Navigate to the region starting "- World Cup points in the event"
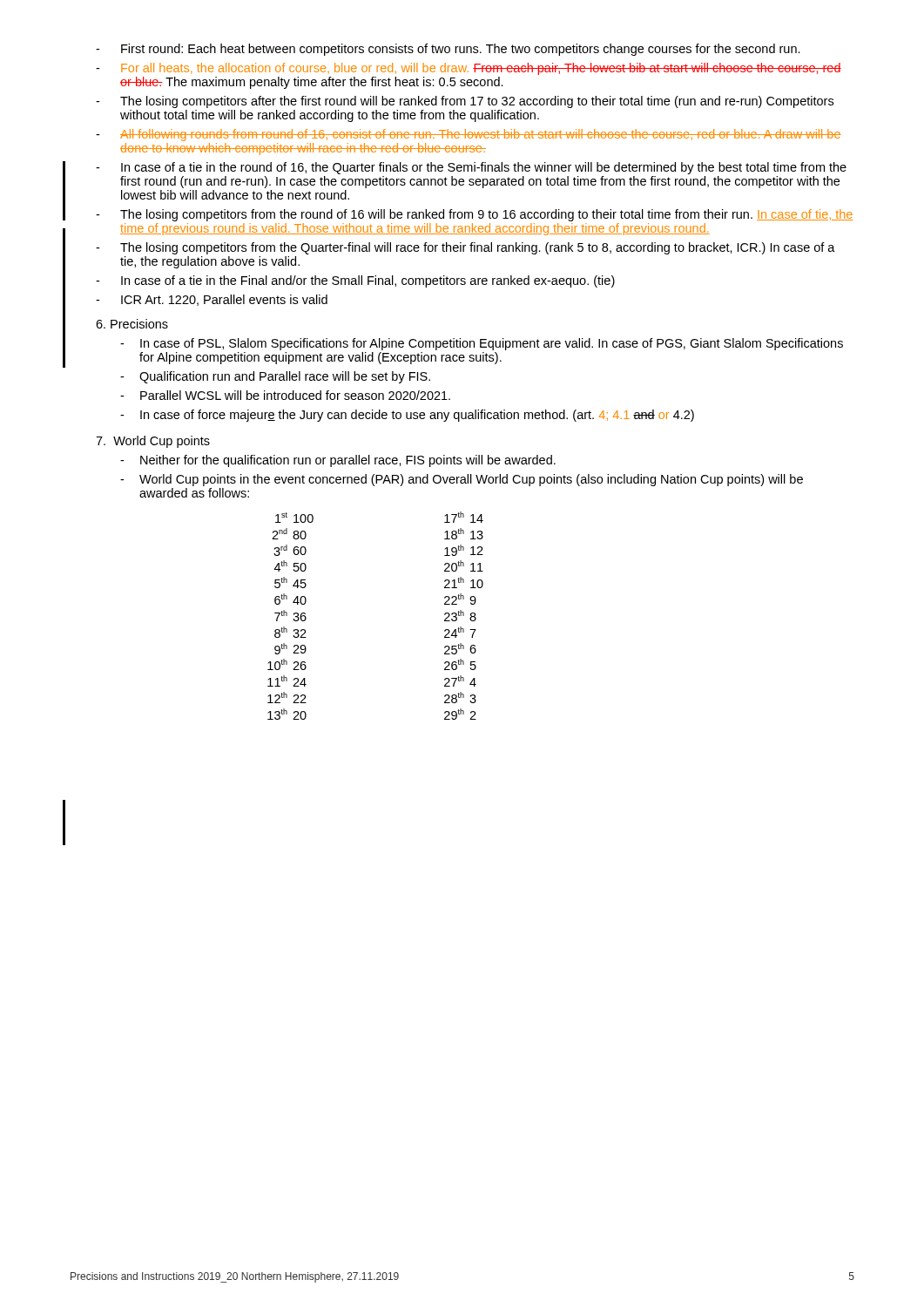This screenshot has height=1307, width=924. pos(487,486)
